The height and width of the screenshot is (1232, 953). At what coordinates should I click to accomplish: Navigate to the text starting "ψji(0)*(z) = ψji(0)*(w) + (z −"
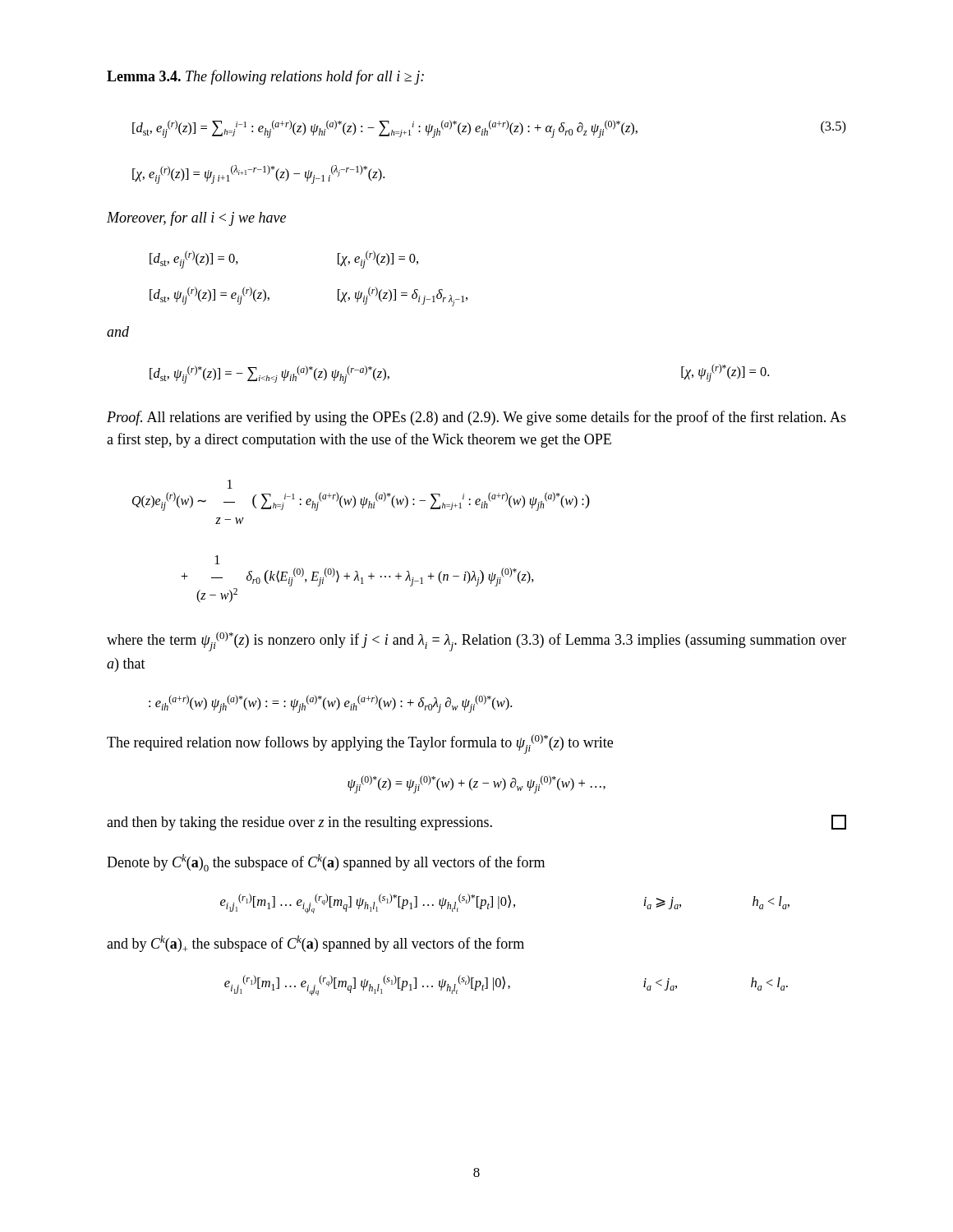click(476, 784)
